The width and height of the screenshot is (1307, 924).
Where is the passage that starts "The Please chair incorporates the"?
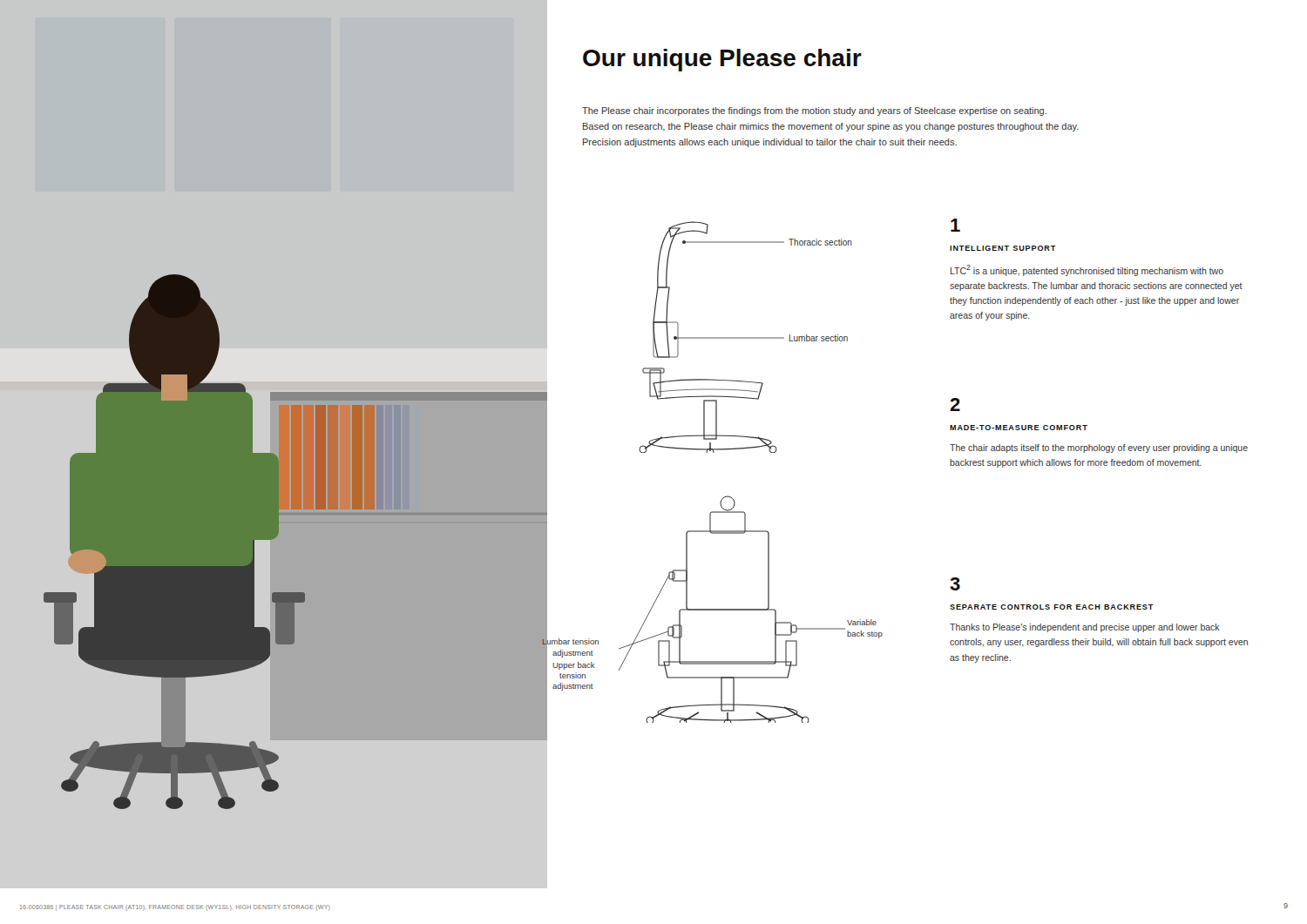coord(830,126)
